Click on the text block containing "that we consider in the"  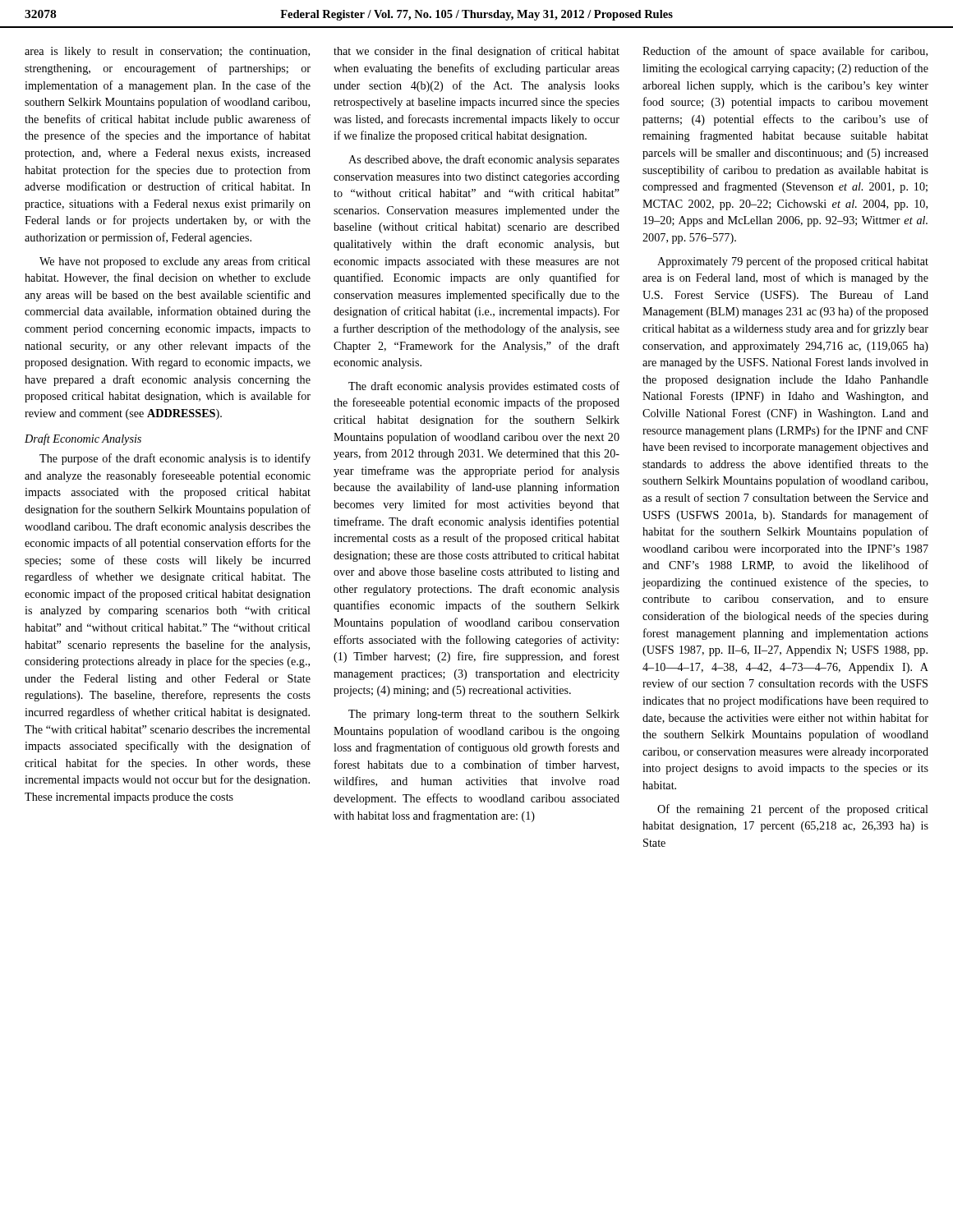click(476, 94)
